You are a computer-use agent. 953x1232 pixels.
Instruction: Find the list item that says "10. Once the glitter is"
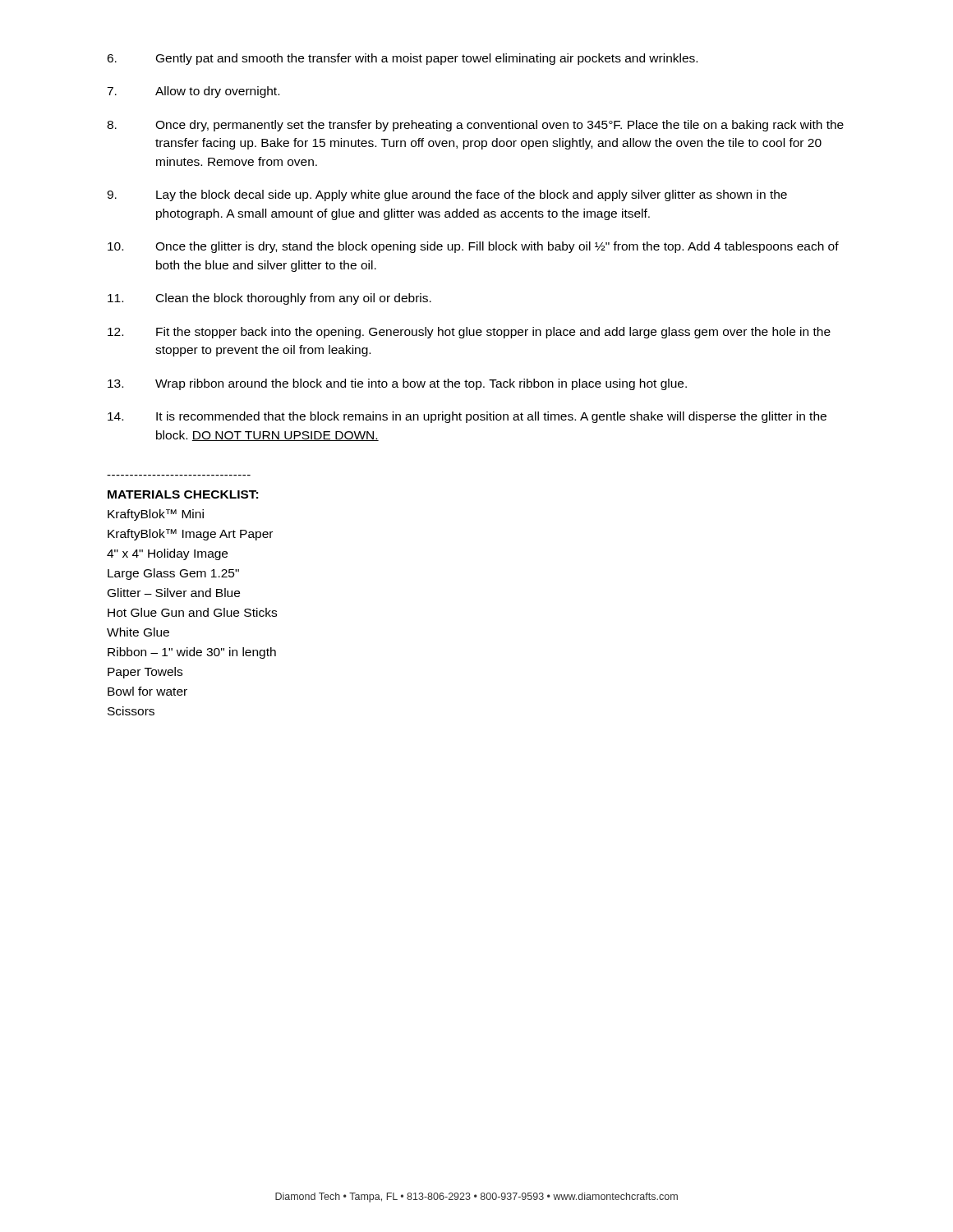[x=476, y=256]
